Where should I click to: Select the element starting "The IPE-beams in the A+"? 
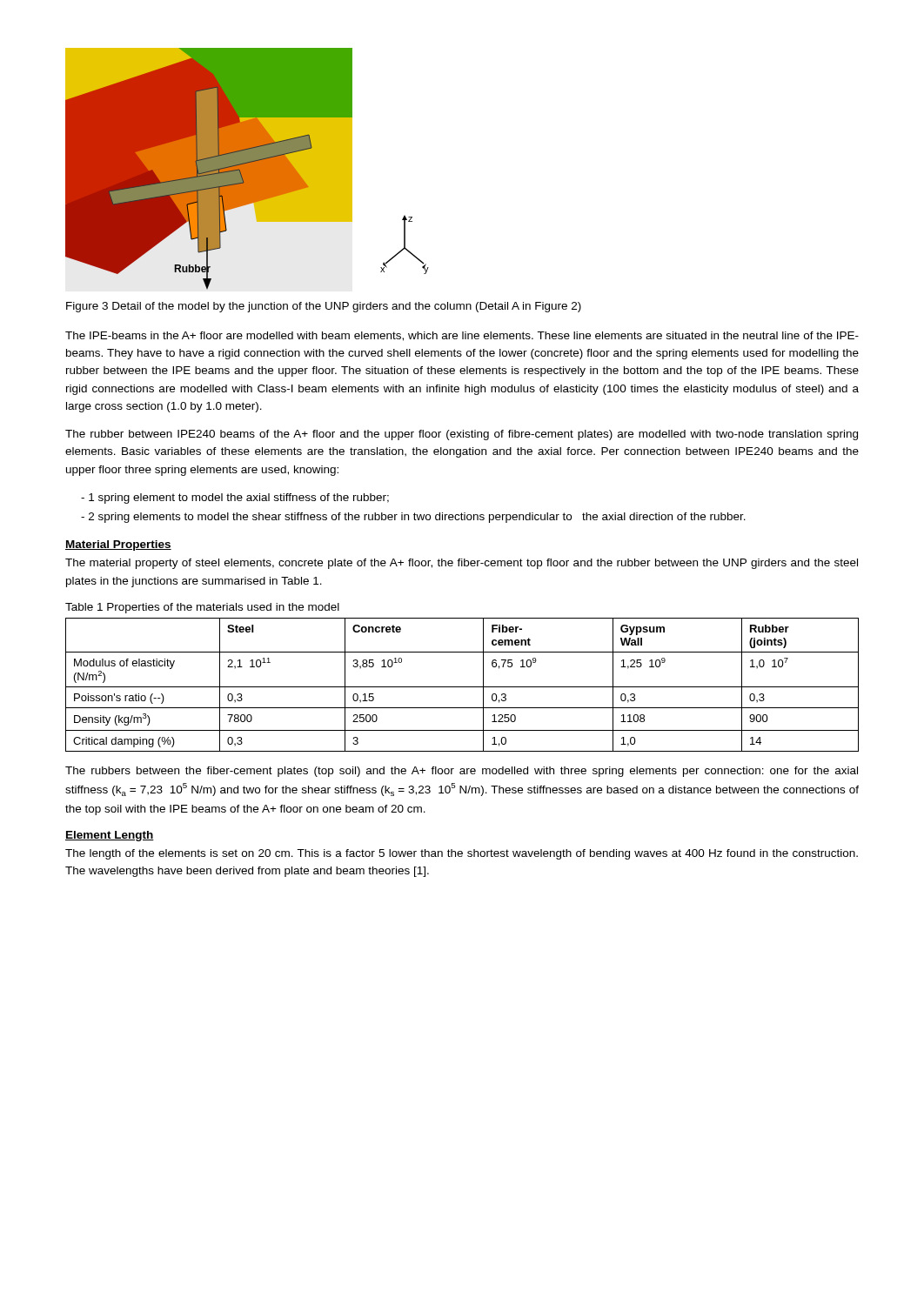(462, 370)
